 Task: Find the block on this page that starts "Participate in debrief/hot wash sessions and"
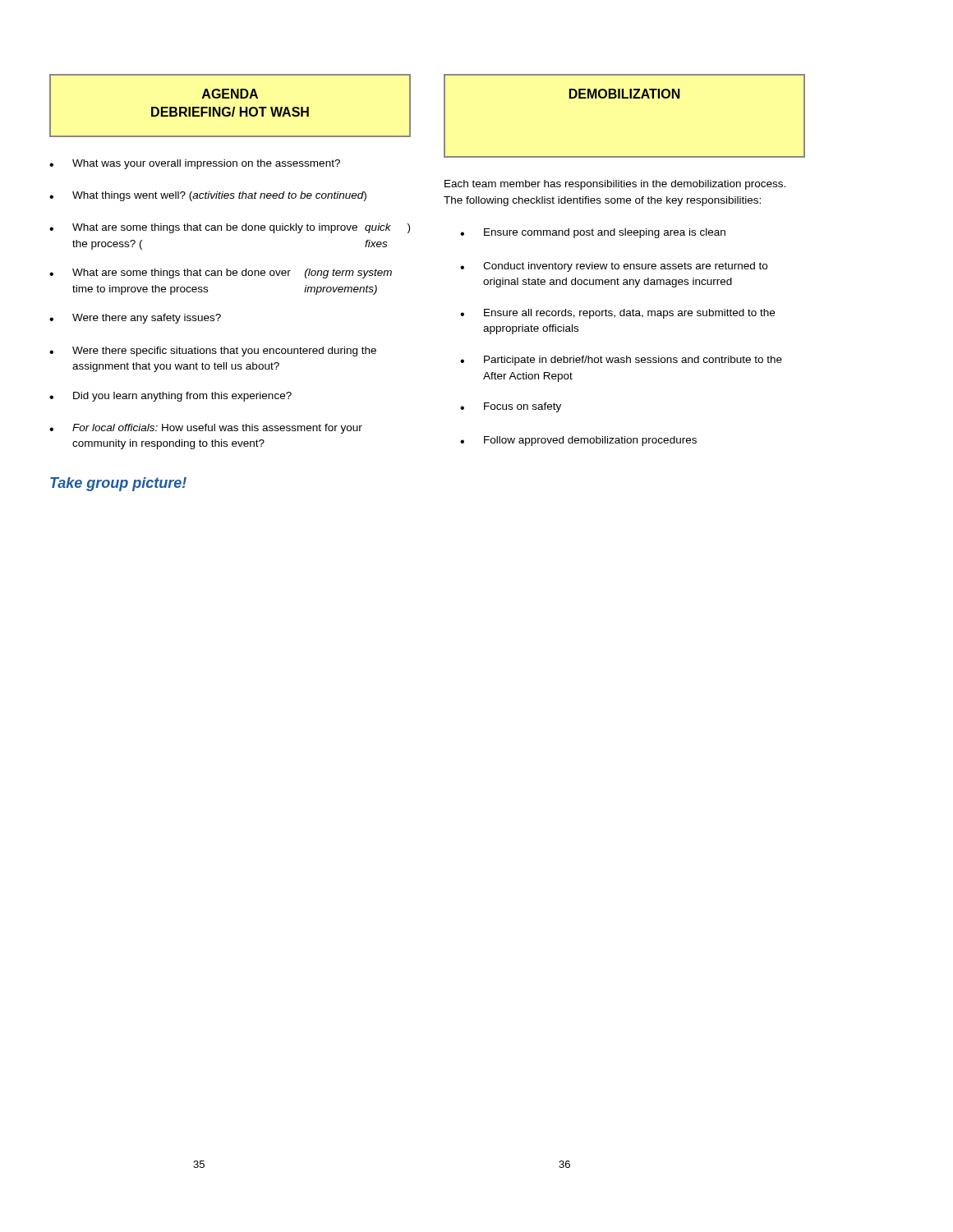point(633,367)
